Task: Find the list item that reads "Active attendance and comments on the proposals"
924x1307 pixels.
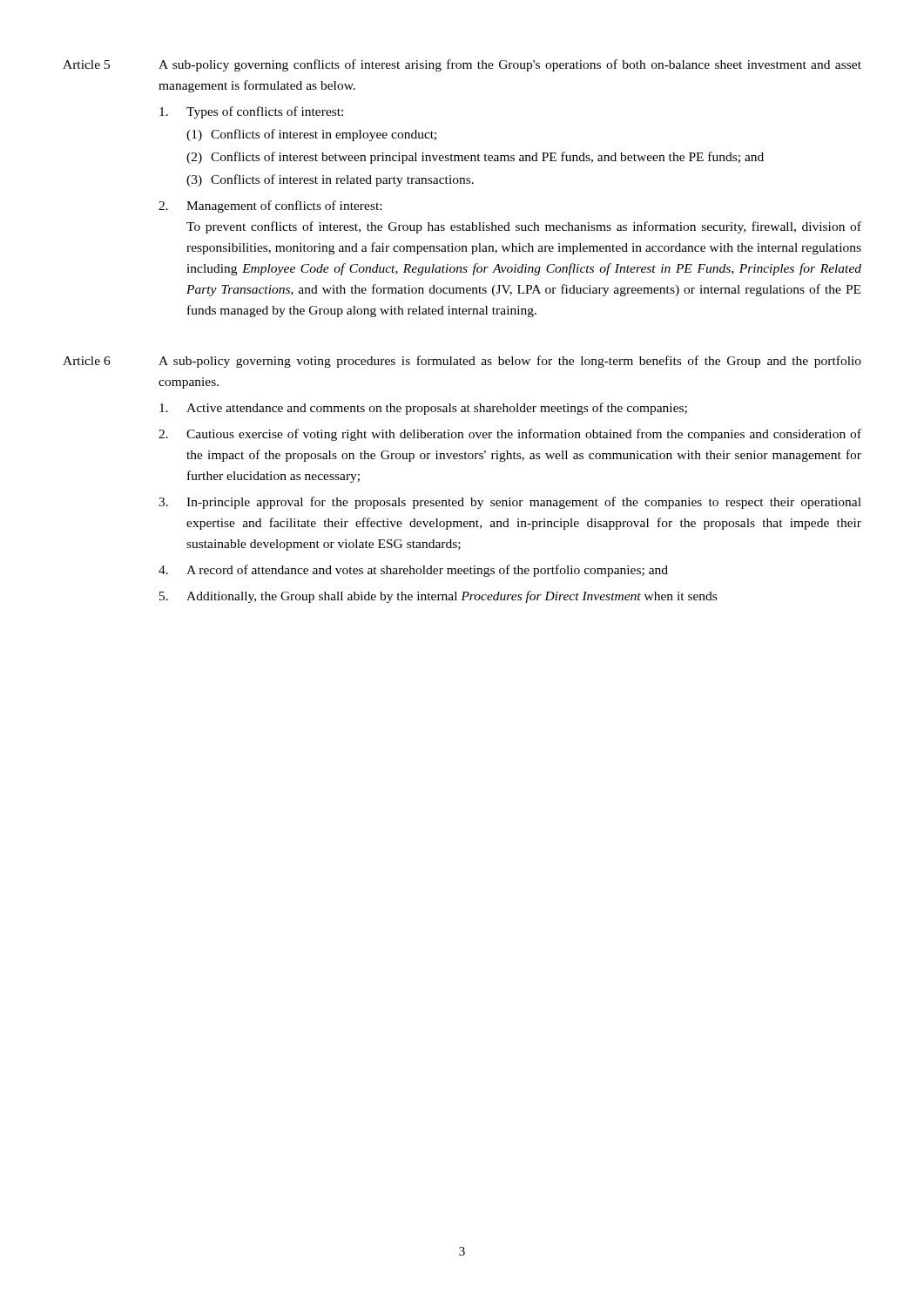Action: click(x=510, y=408)
